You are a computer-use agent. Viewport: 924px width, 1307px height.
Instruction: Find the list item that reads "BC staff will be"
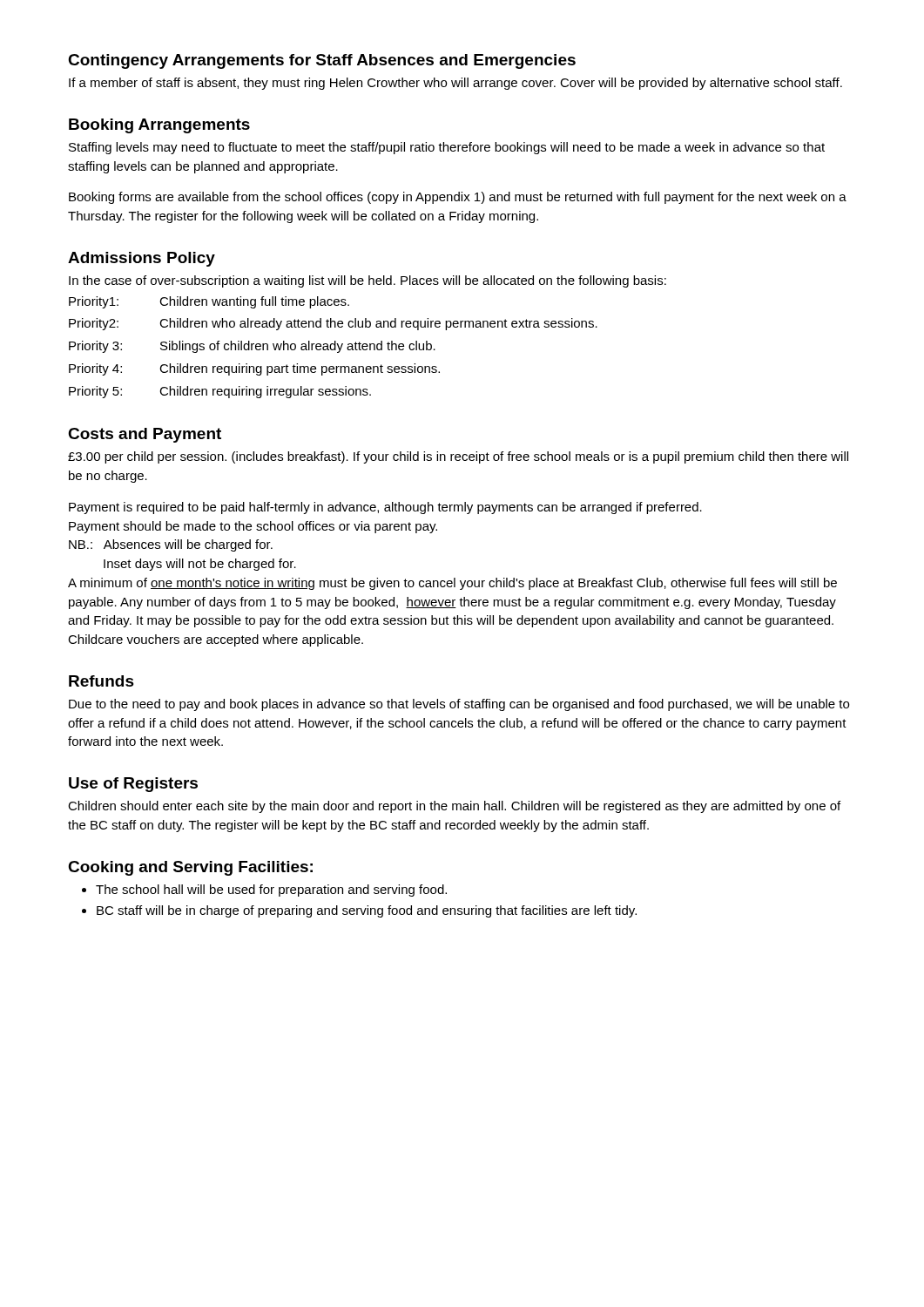(x=461, y=911)
